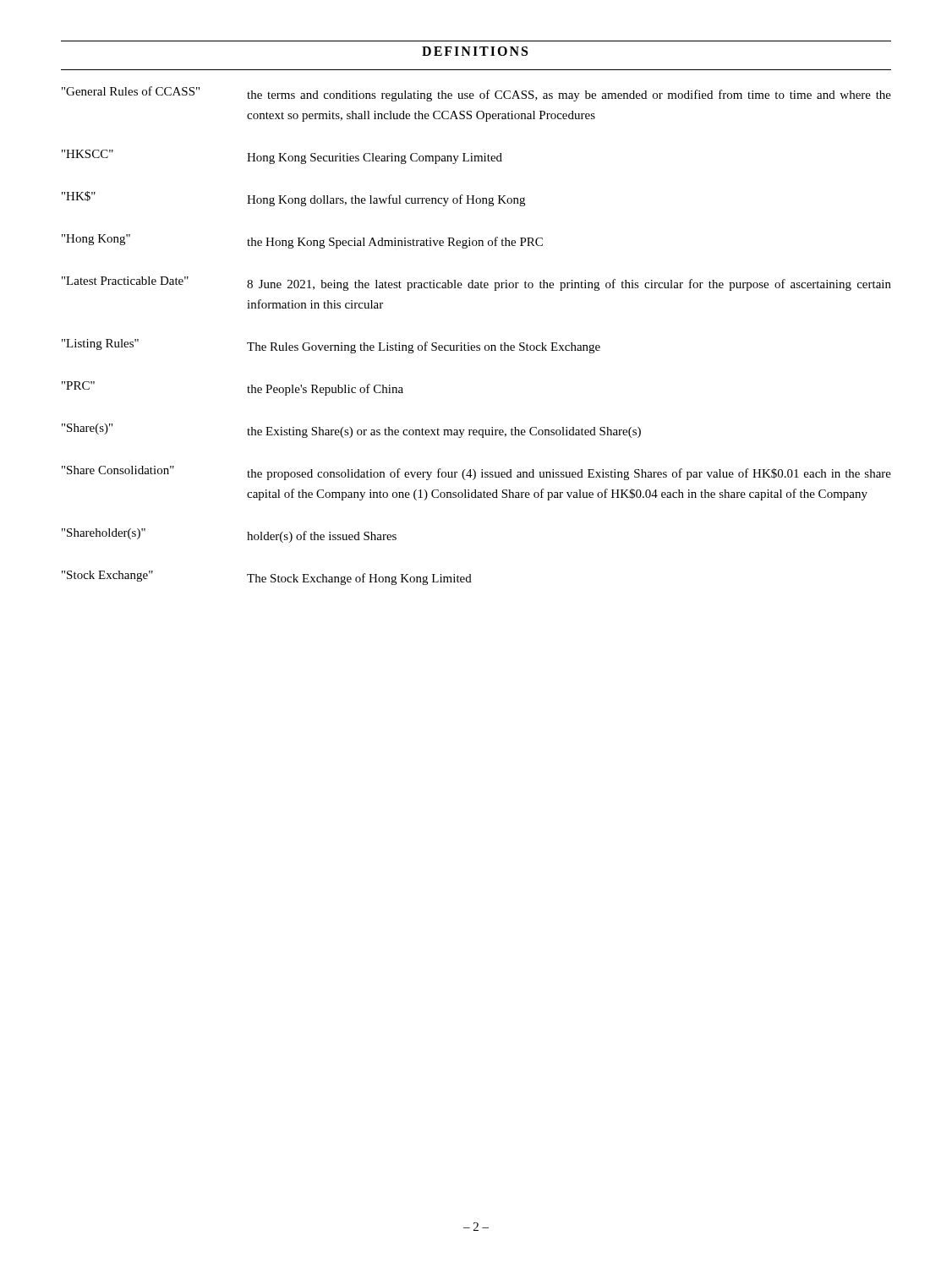Point to ""HKSCC" Hong Kong Securities Clearing Company Limited"
Screen dimensions: 1268x952
(x=476, y=157)
